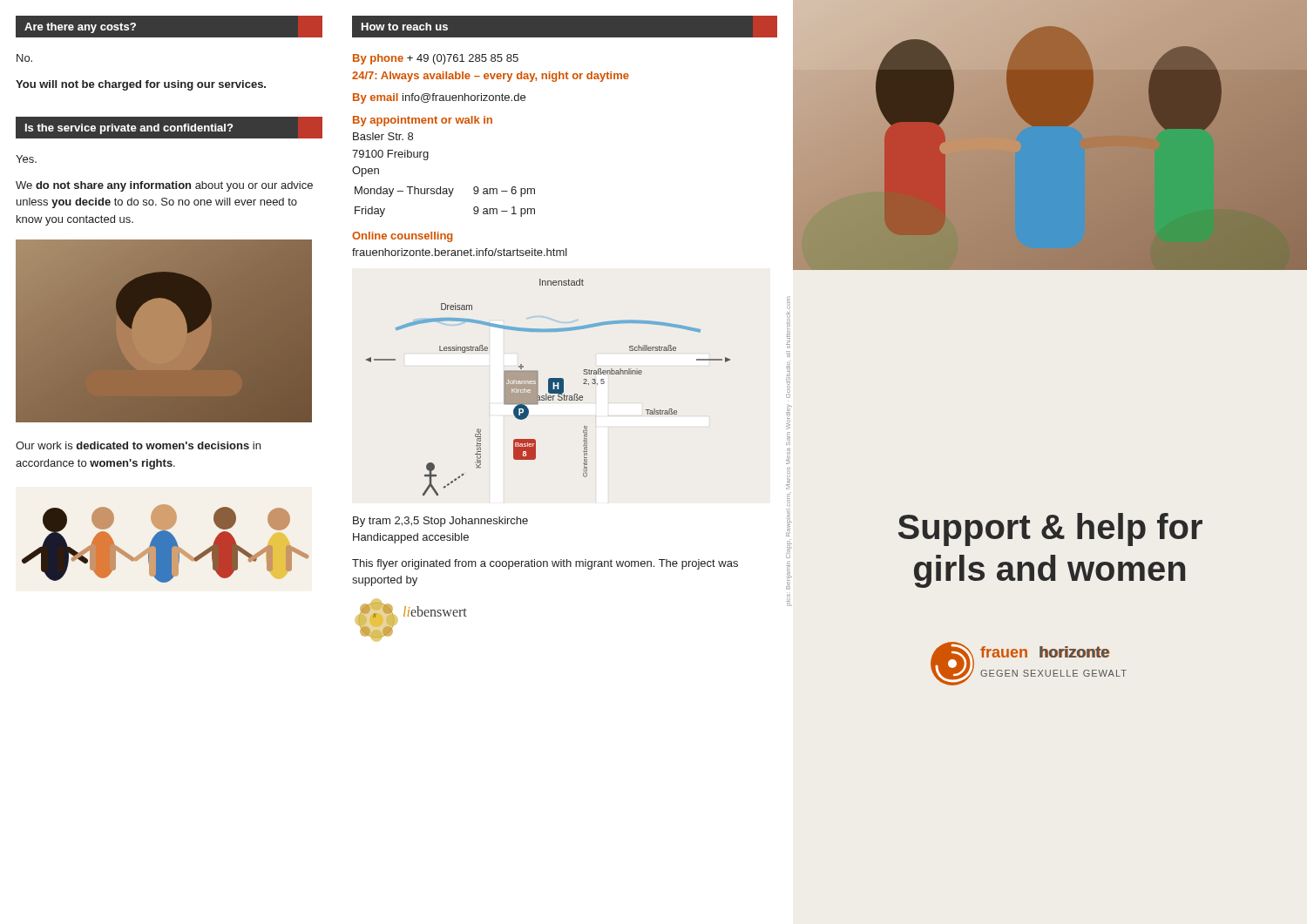Locate the section header that opens with "Is the service private"

(129, 128)
